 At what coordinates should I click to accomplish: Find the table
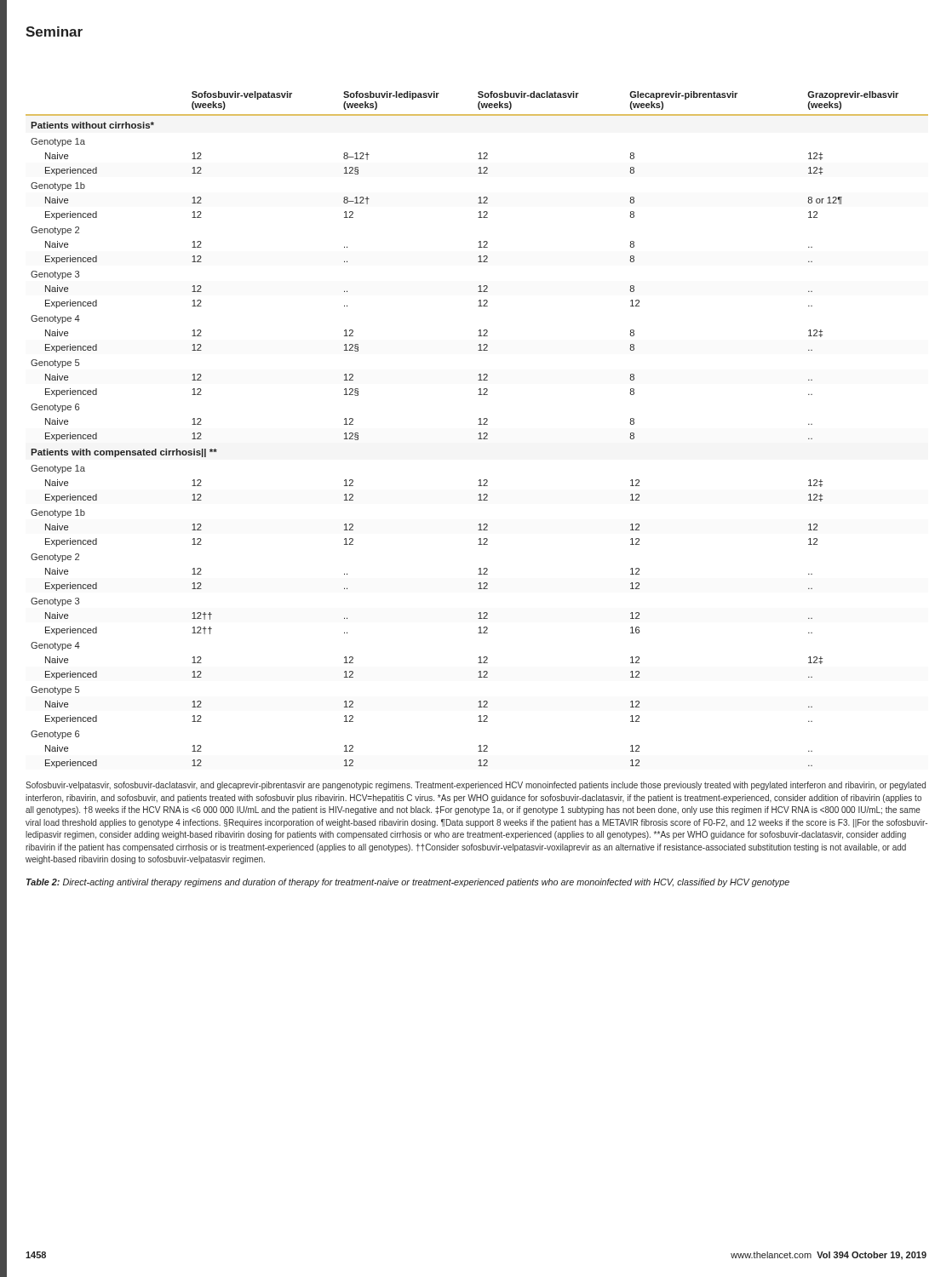point(477,427)
